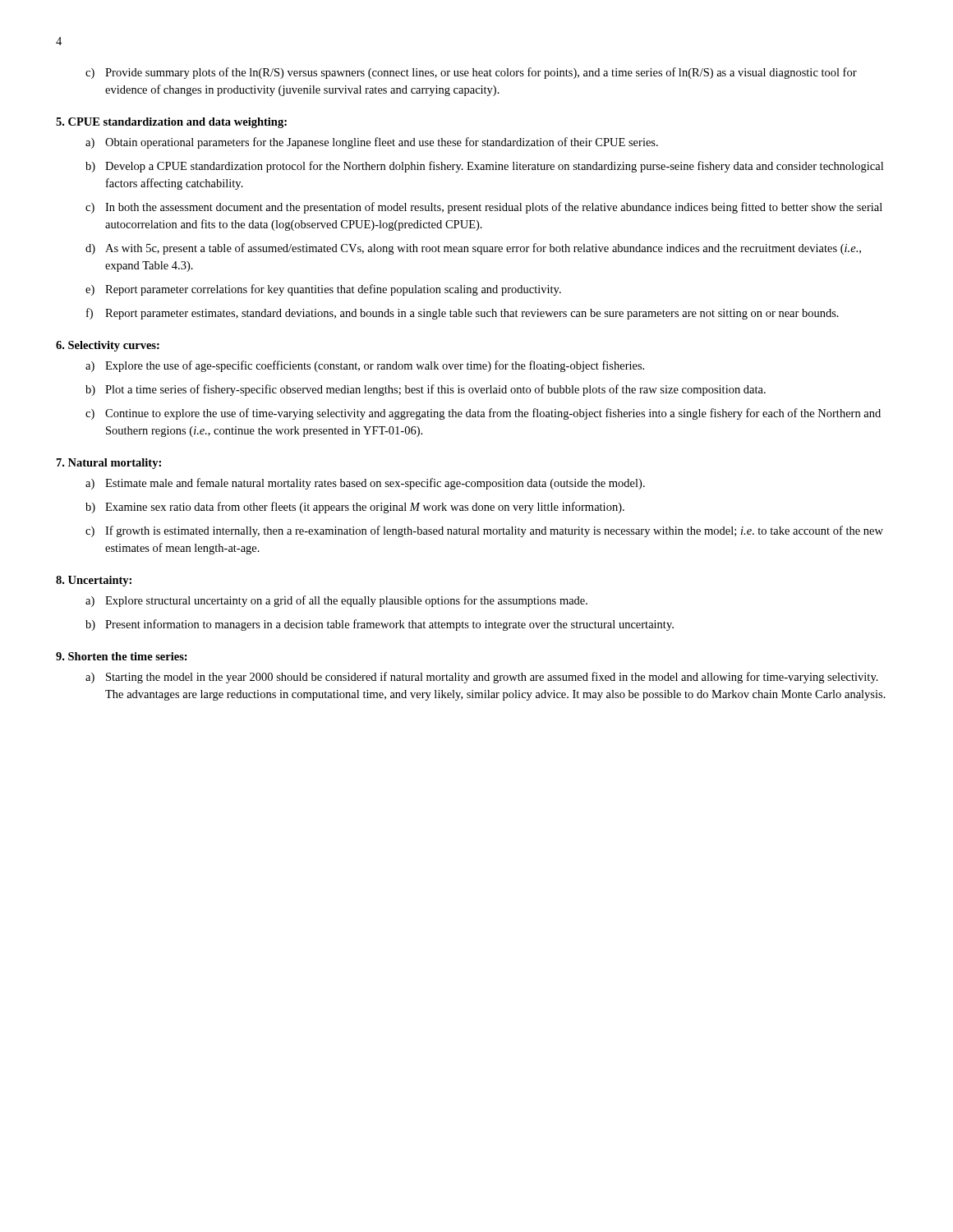Image resolution: width=953 pixels, height=1232 pixels.
Task: Click on the list item containing "a)Estimate male and female natural mortality rates"
Action: tap(375, 484)
